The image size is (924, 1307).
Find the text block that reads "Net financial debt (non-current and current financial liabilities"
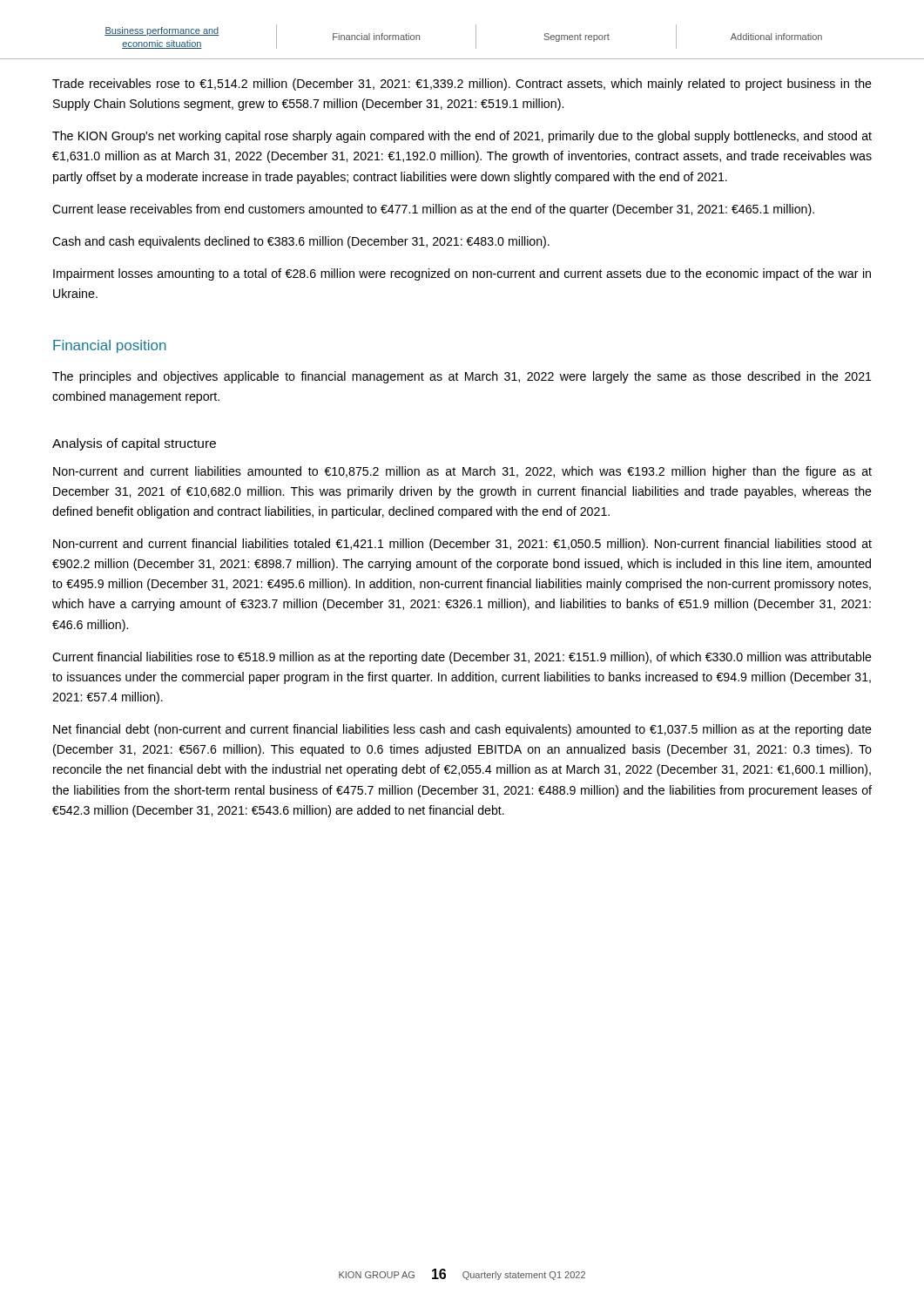462,770
